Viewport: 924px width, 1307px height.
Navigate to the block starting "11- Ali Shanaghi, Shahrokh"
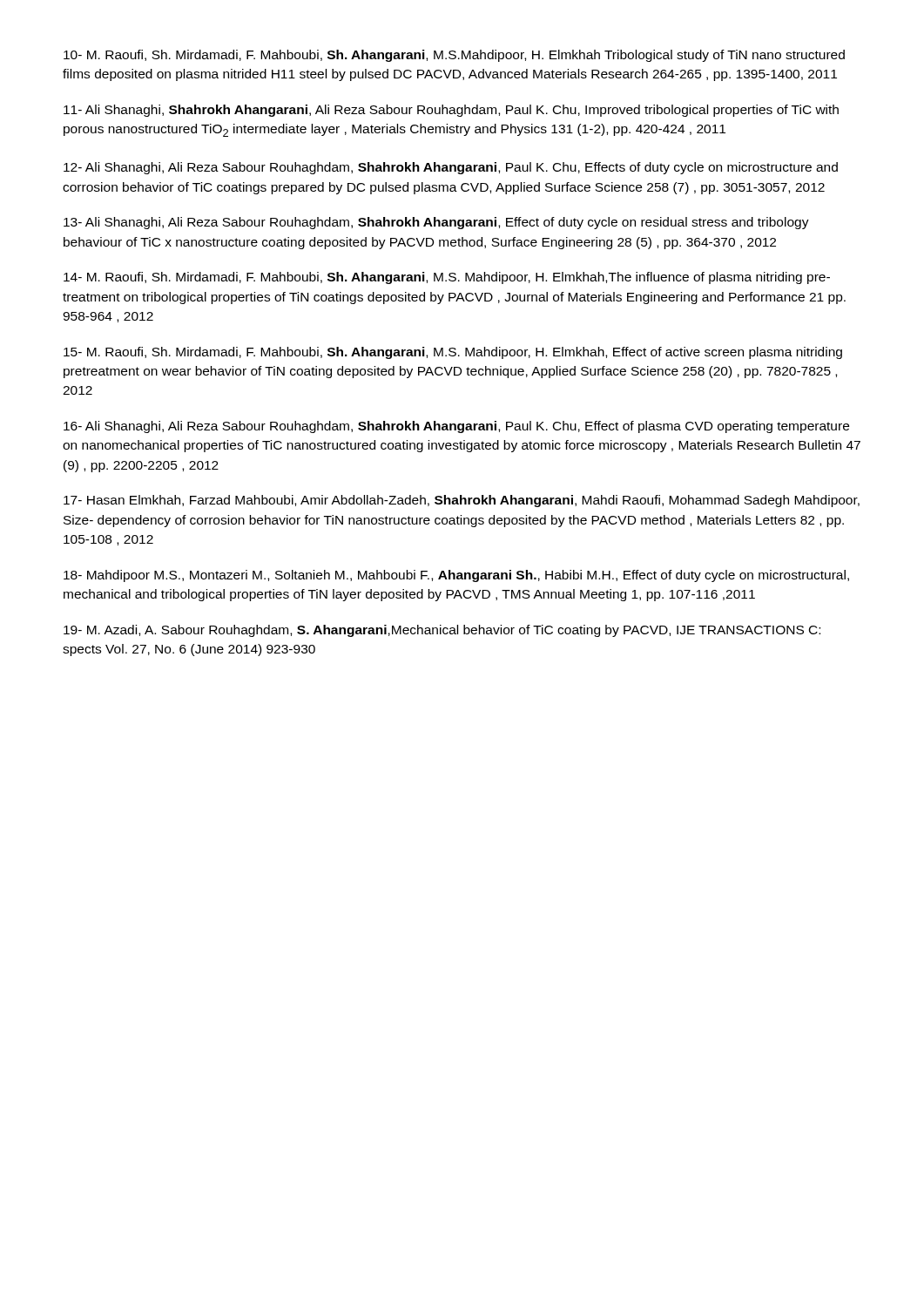[x=451, y=121]
